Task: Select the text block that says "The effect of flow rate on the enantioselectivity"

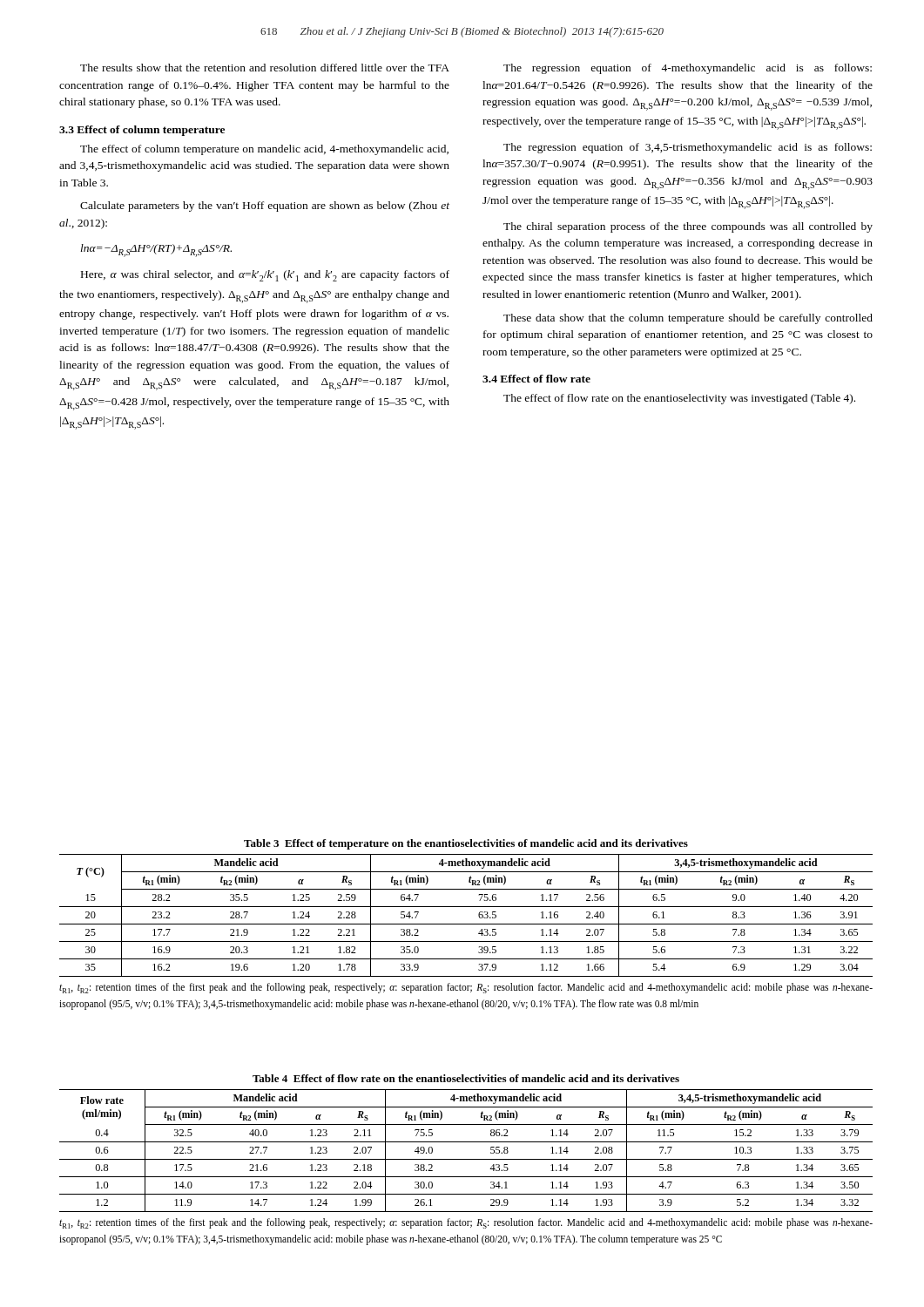Action: (678, 398)
